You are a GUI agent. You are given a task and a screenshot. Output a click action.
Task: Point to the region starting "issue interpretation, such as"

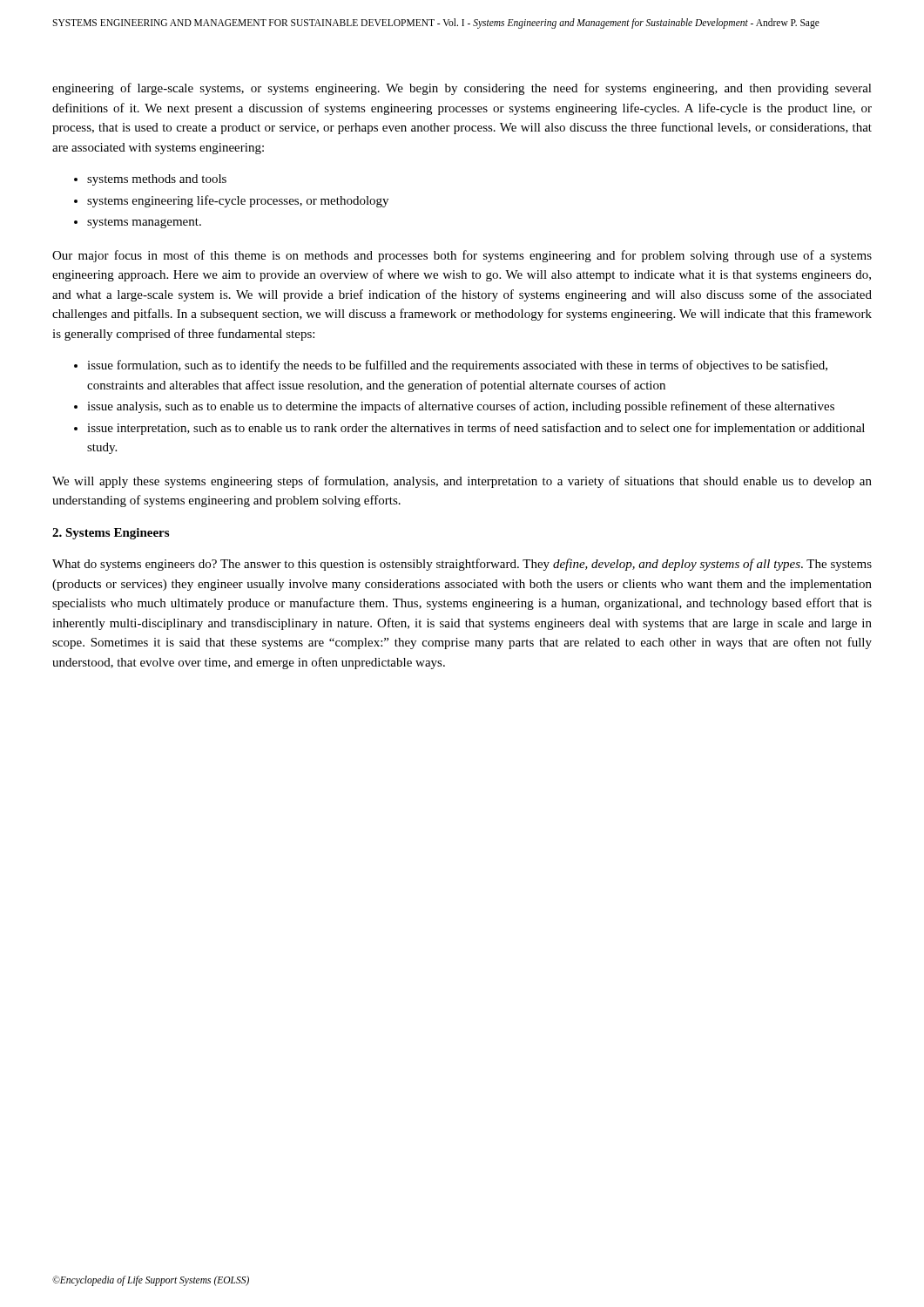(476, 437)
